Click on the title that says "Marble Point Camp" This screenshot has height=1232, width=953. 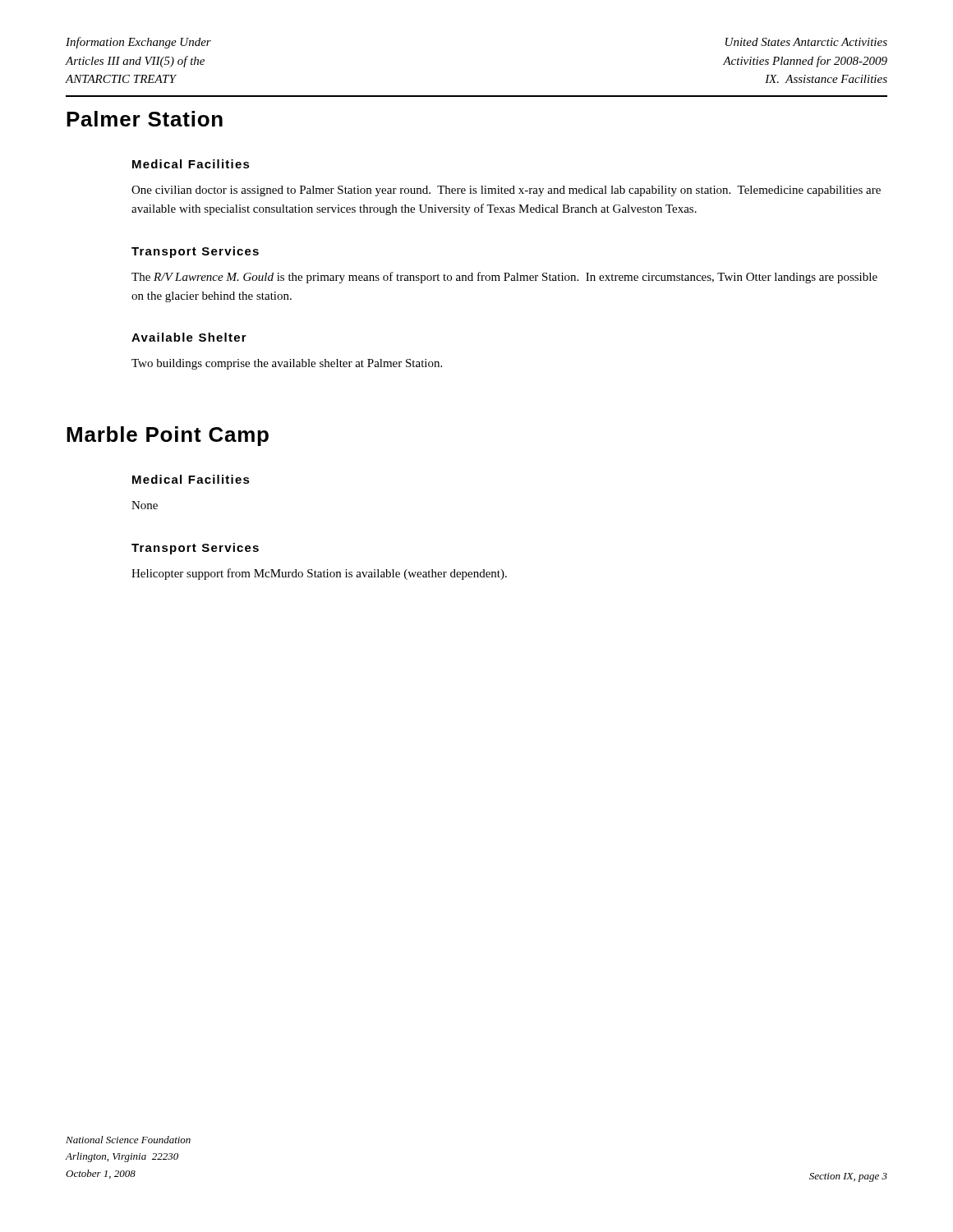coord(168,435)
